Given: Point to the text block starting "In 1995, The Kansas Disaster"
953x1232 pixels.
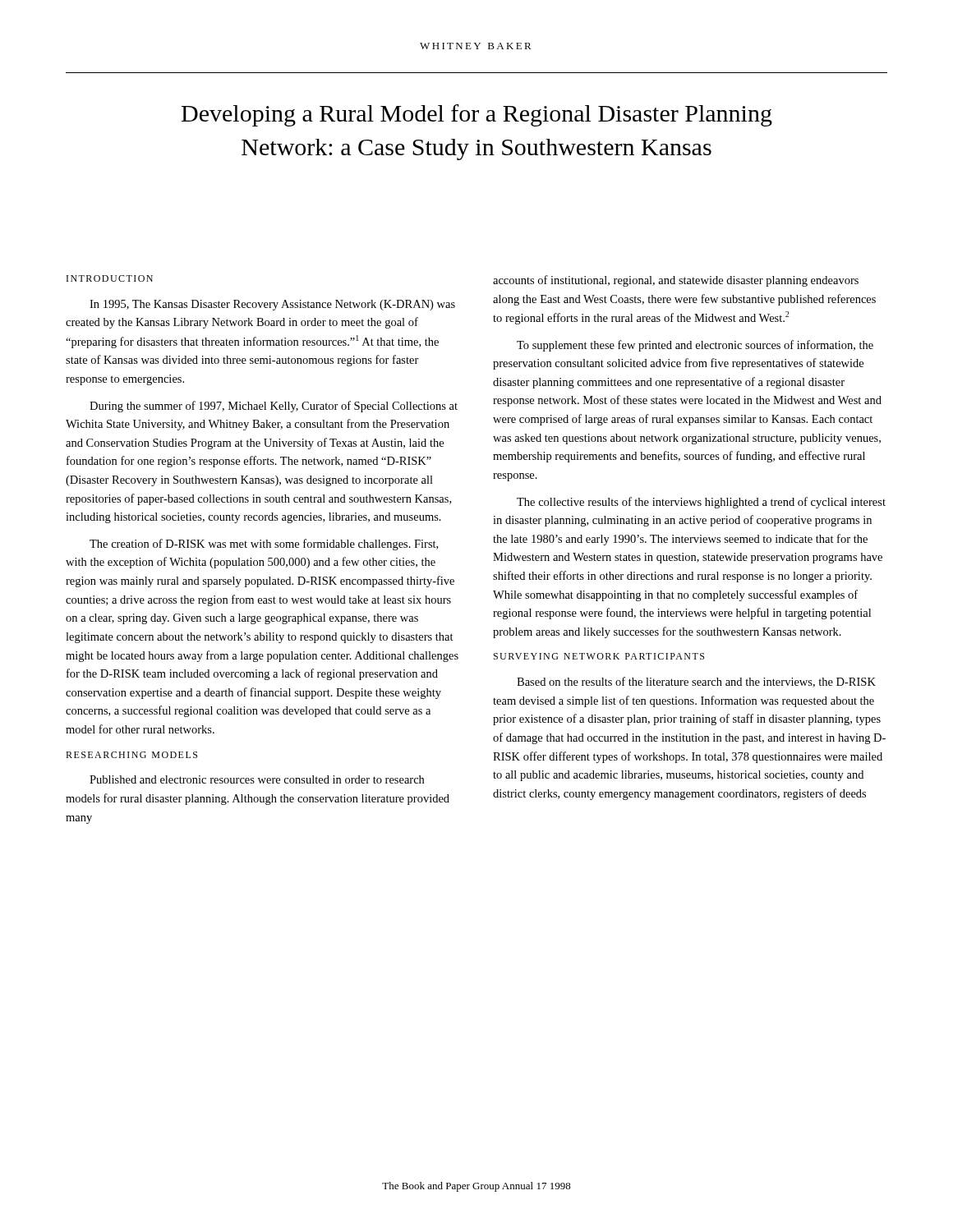Looking at the screenshot, I should [263, 341].
